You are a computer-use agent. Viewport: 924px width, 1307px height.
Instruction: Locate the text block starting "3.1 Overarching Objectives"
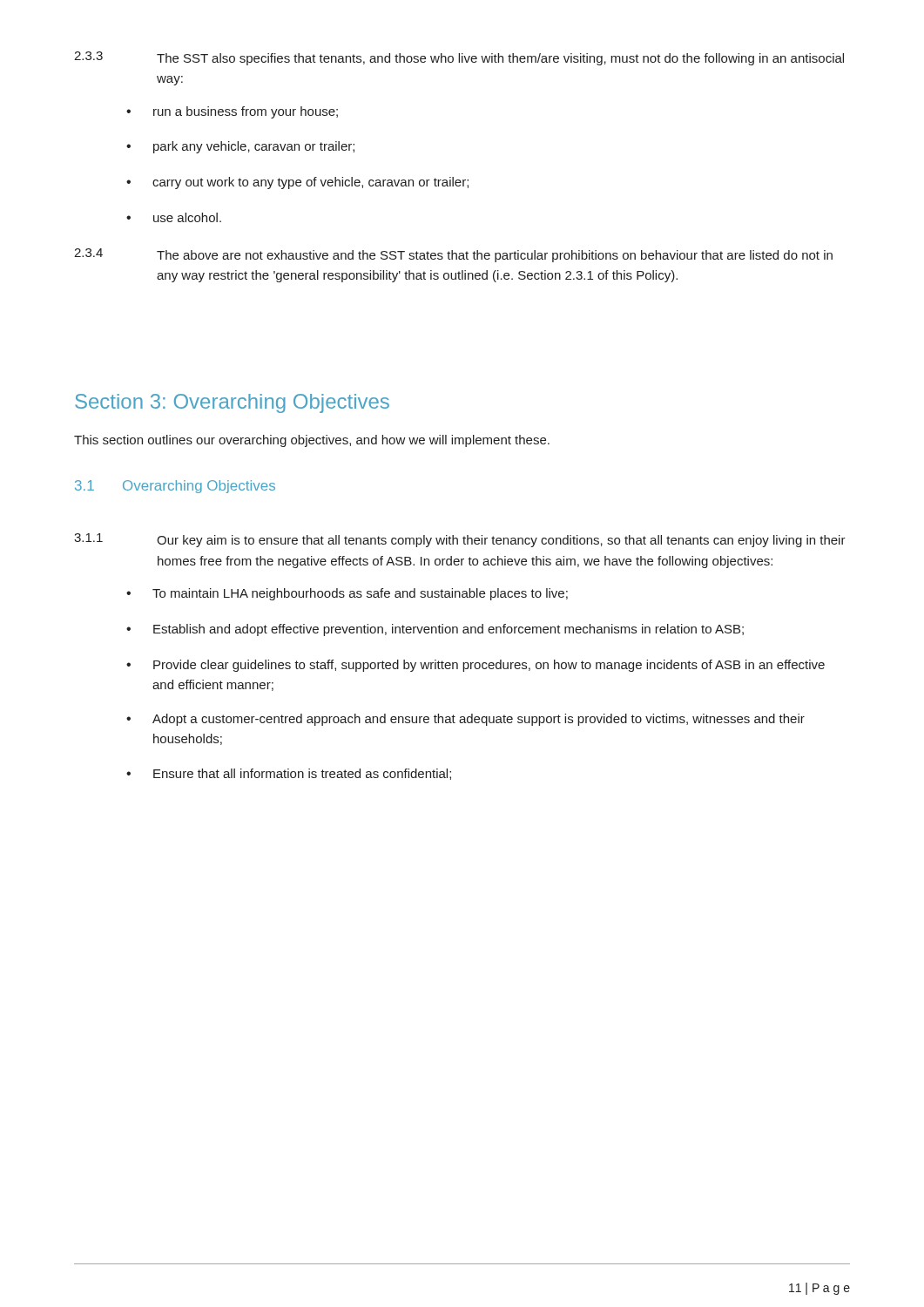(175, 487)
